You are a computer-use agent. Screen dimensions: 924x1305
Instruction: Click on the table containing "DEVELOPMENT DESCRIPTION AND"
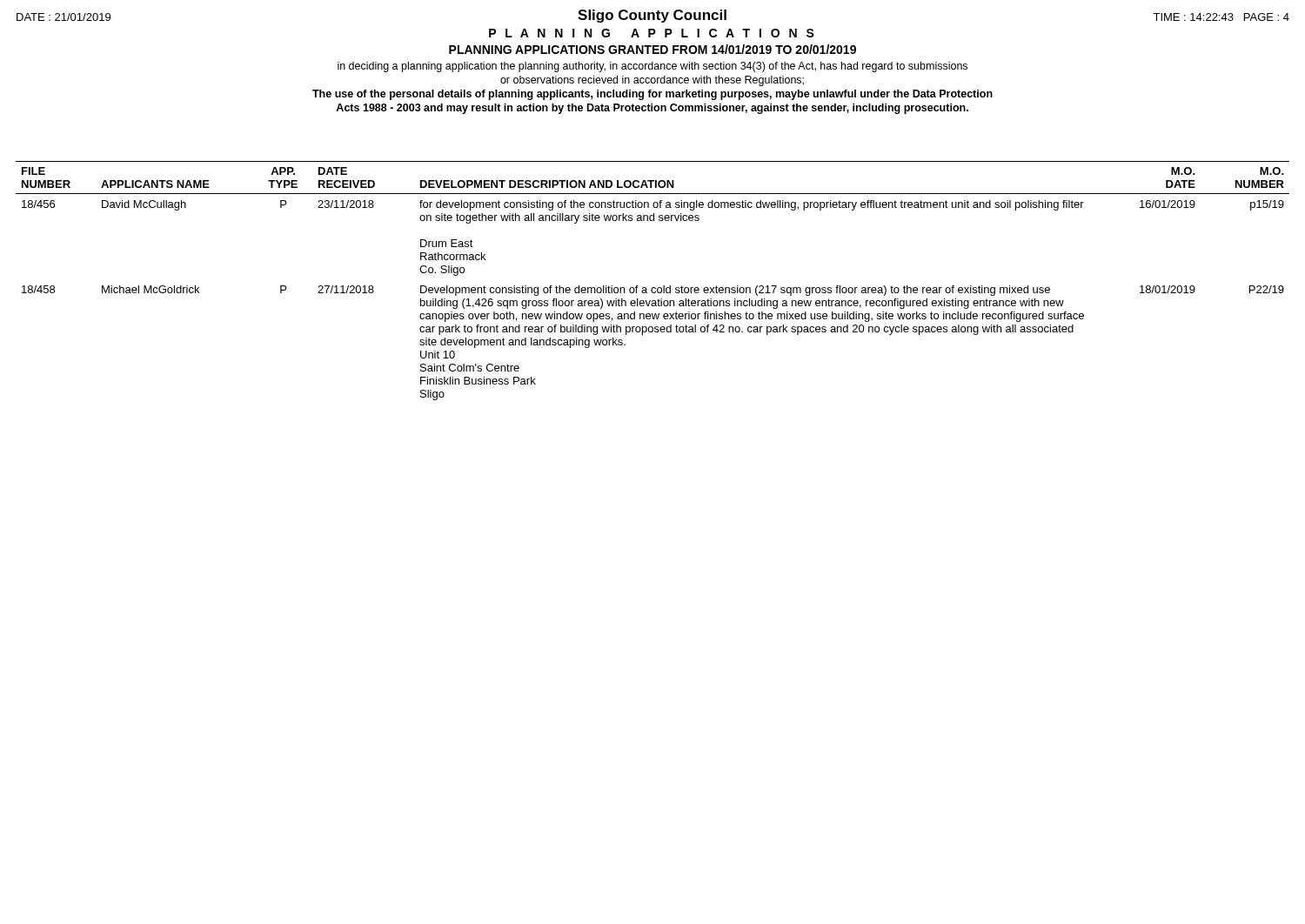(652, 282)
